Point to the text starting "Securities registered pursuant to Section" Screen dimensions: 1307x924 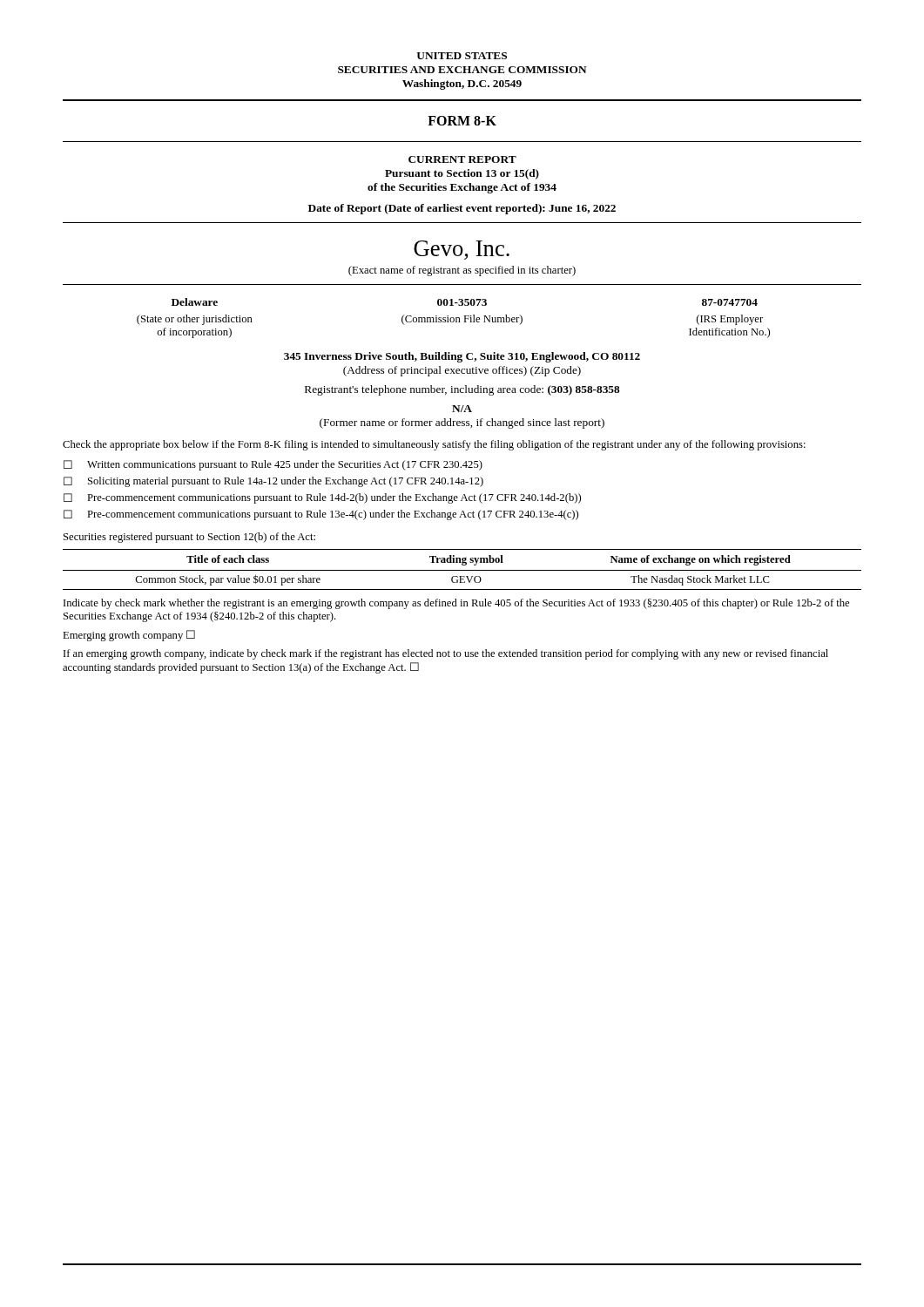189,537
